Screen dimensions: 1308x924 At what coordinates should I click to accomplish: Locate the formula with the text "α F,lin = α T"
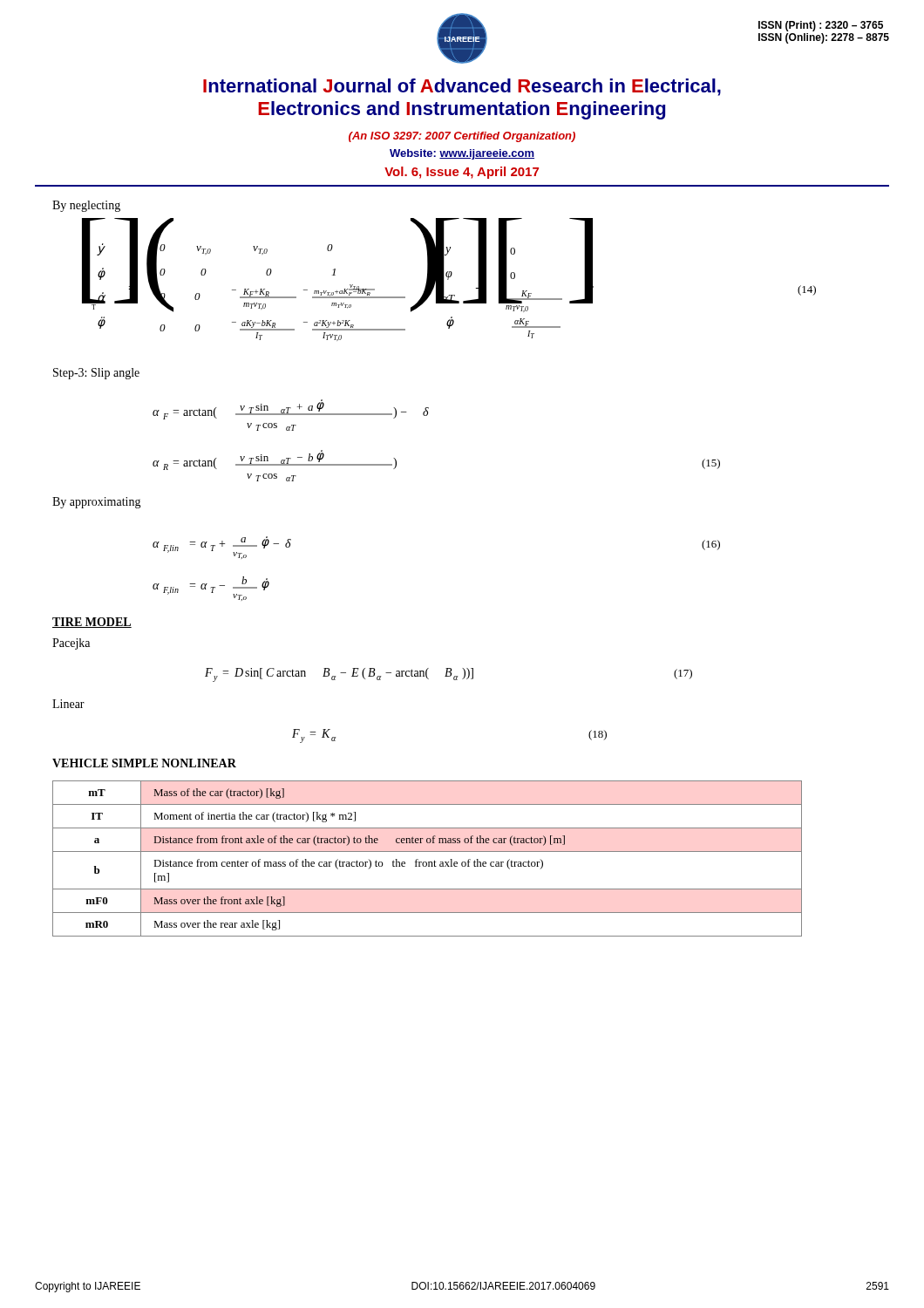pyautogui.click(x=245, y=546)
